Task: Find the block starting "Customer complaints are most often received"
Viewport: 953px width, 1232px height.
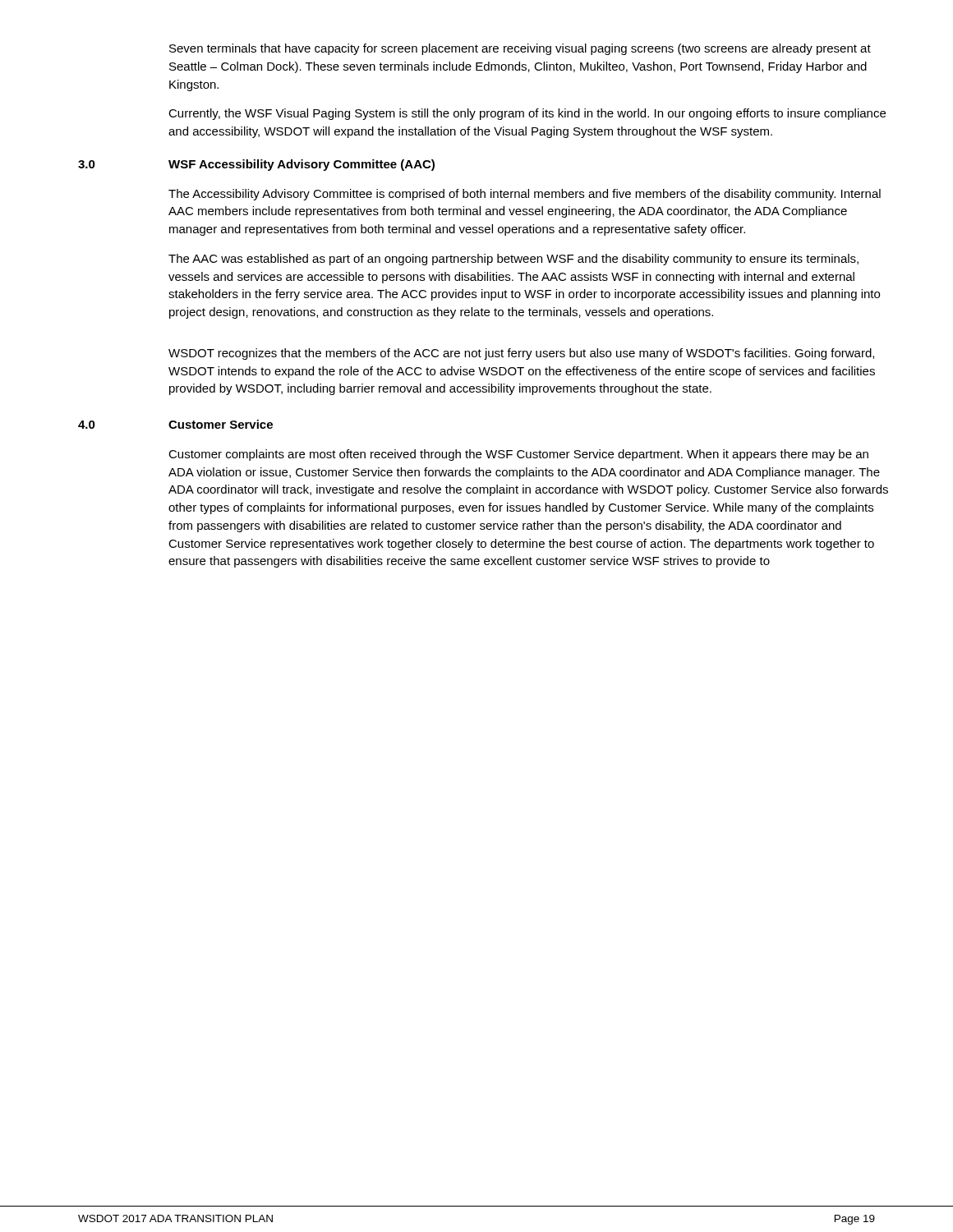Action: coord(528,507)
